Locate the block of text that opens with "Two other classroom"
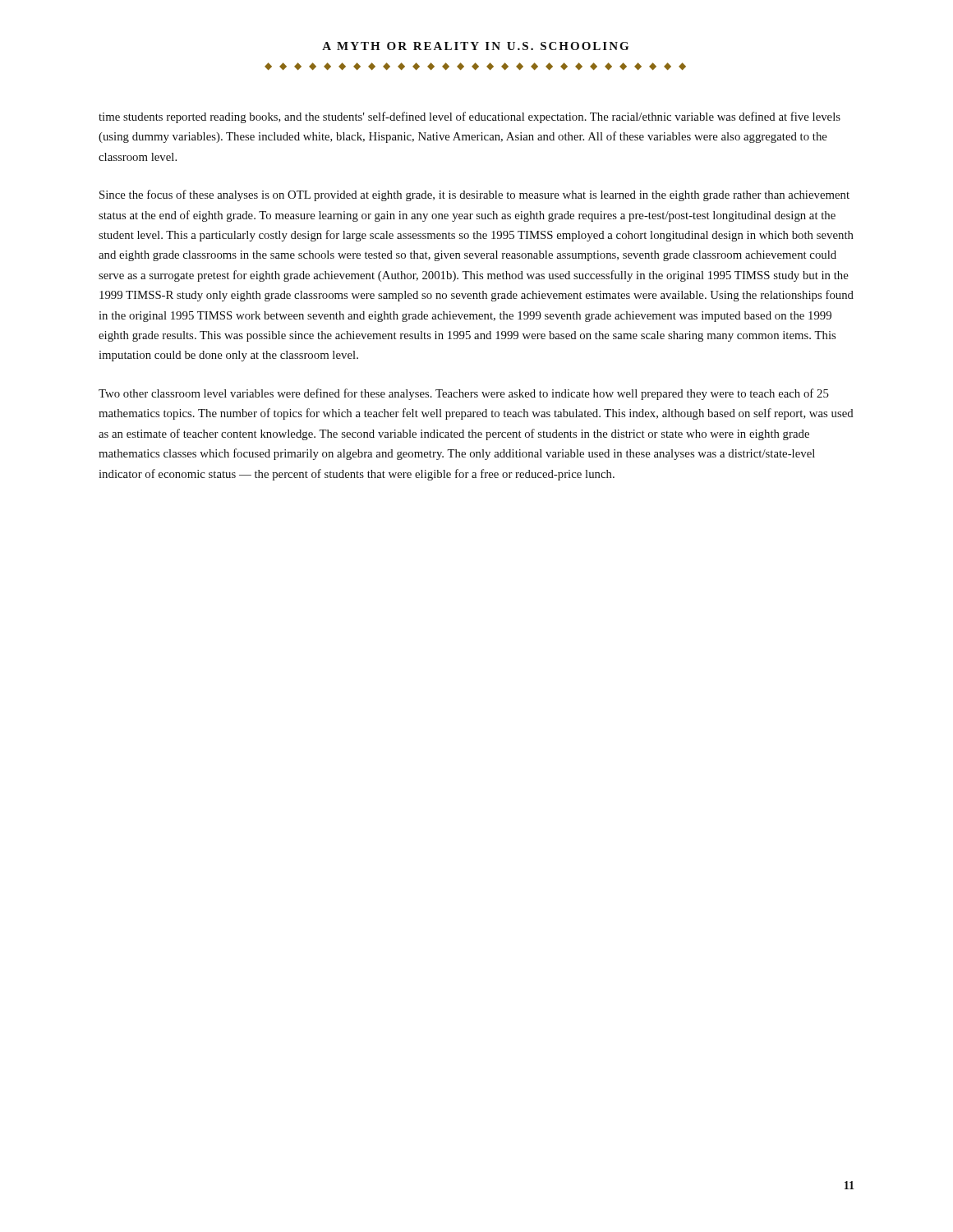 pos(476,433)
